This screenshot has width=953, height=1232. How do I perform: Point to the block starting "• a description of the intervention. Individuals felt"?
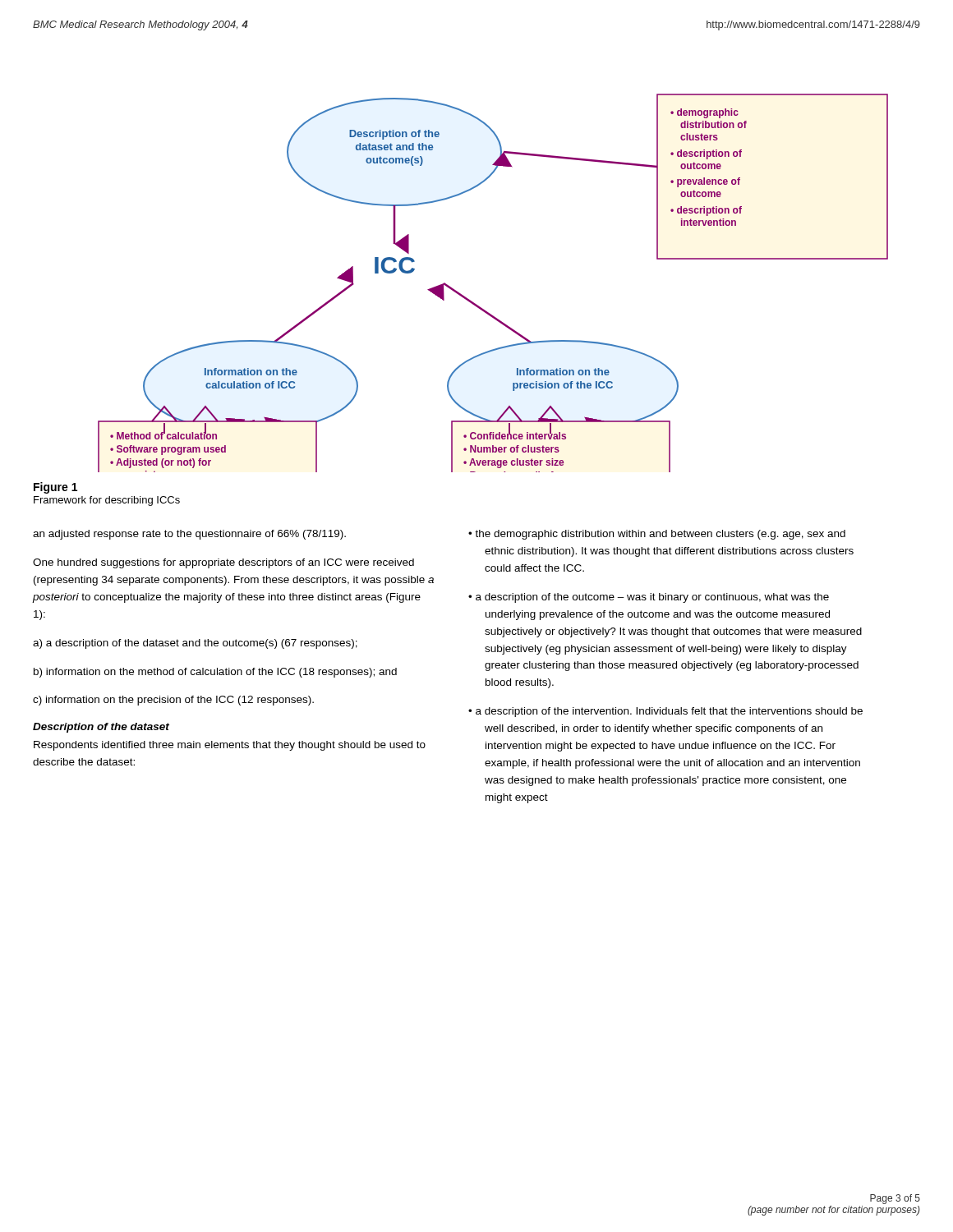[666, 754]
